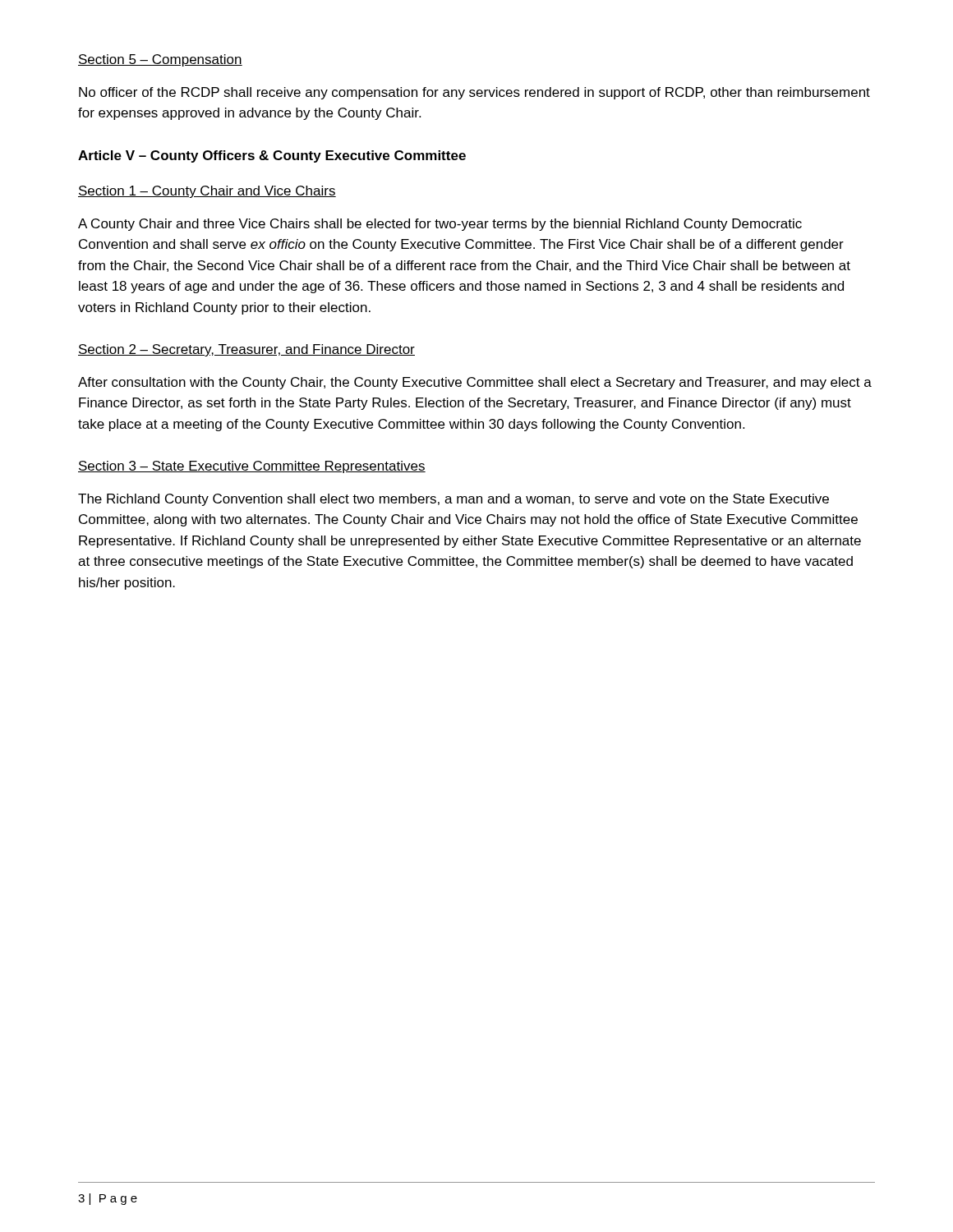
Task: Navigate to the element starting "After consultation with the County"
Action: tap(476, 403)
